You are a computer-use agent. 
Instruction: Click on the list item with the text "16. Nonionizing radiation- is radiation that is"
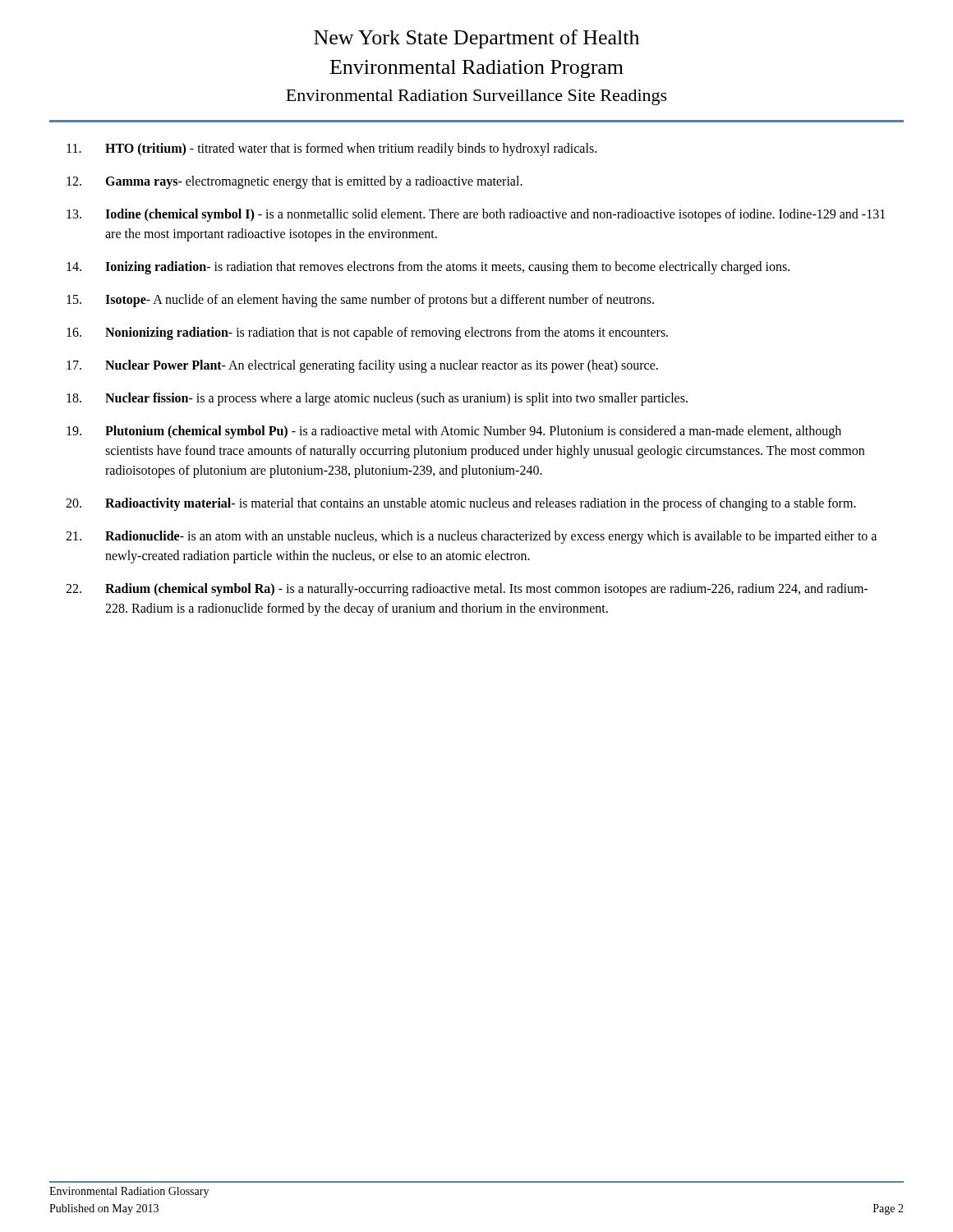(x=476, y=332)
